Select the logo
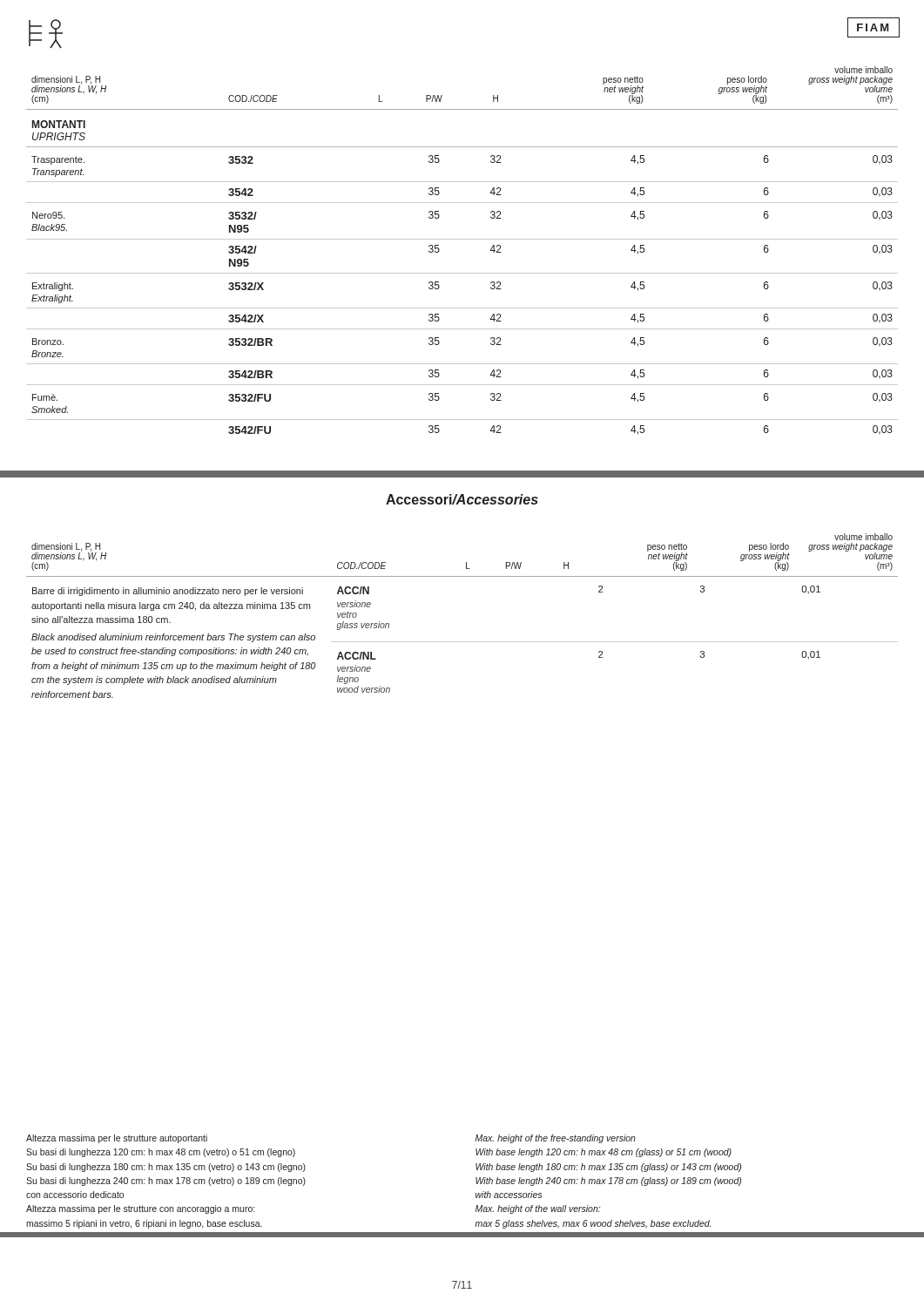This screenshot has height=1307, width=924. pyautogui.click(x=47, y=33)
